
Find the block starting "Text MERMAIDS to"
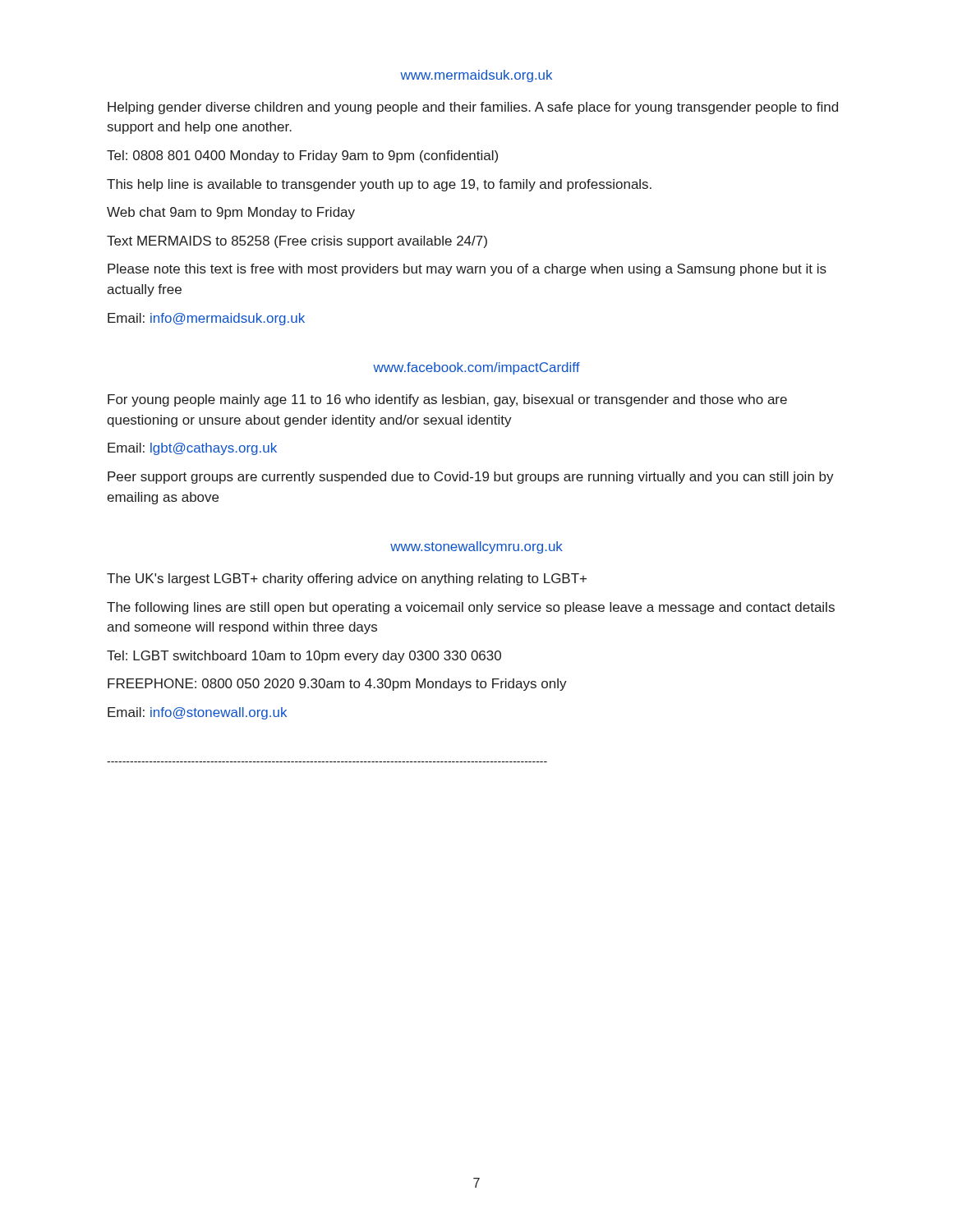[x=297, y=241]
